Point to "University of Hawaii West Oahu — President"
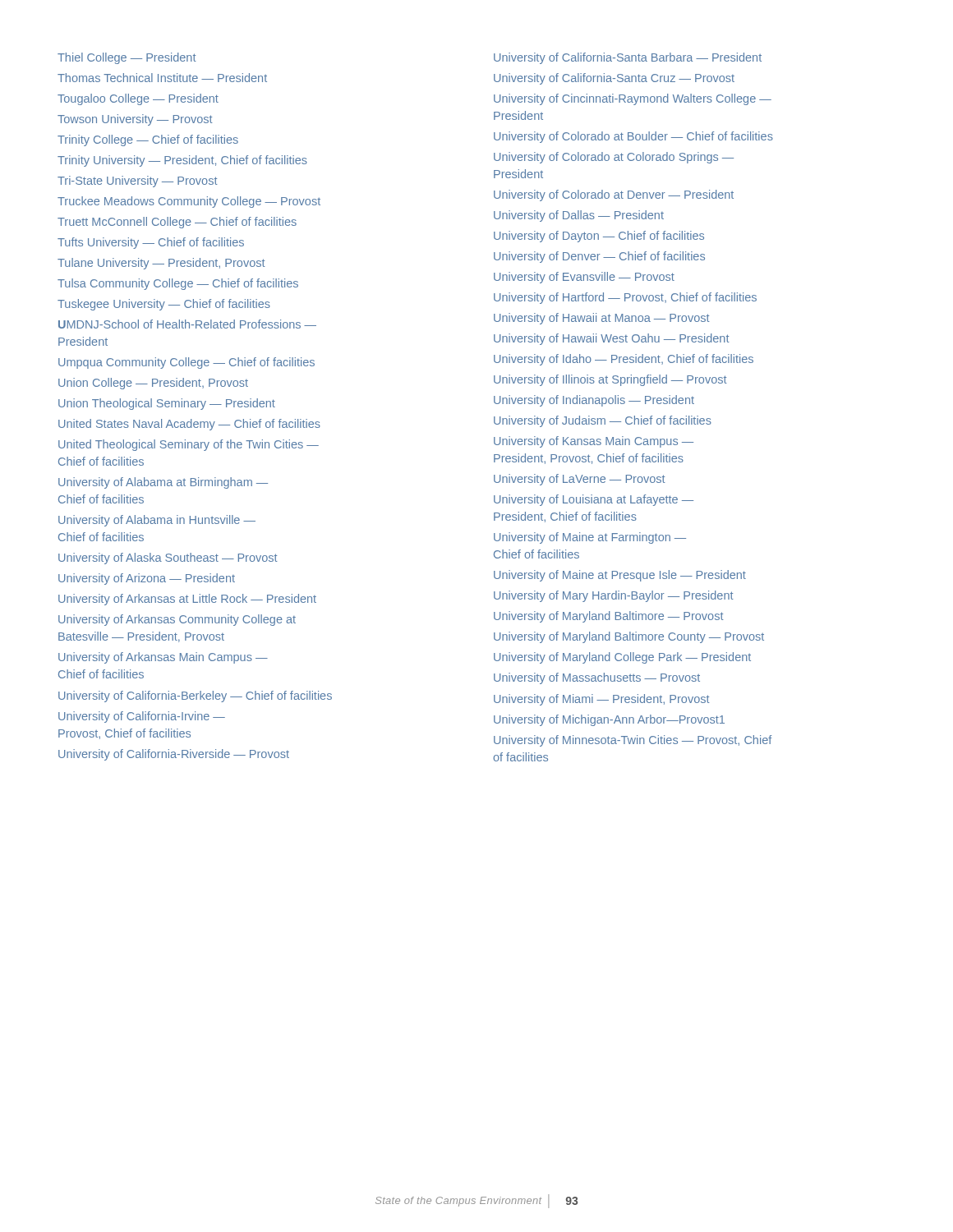The width and height of the screenshot is (953, 1232). 611,339
